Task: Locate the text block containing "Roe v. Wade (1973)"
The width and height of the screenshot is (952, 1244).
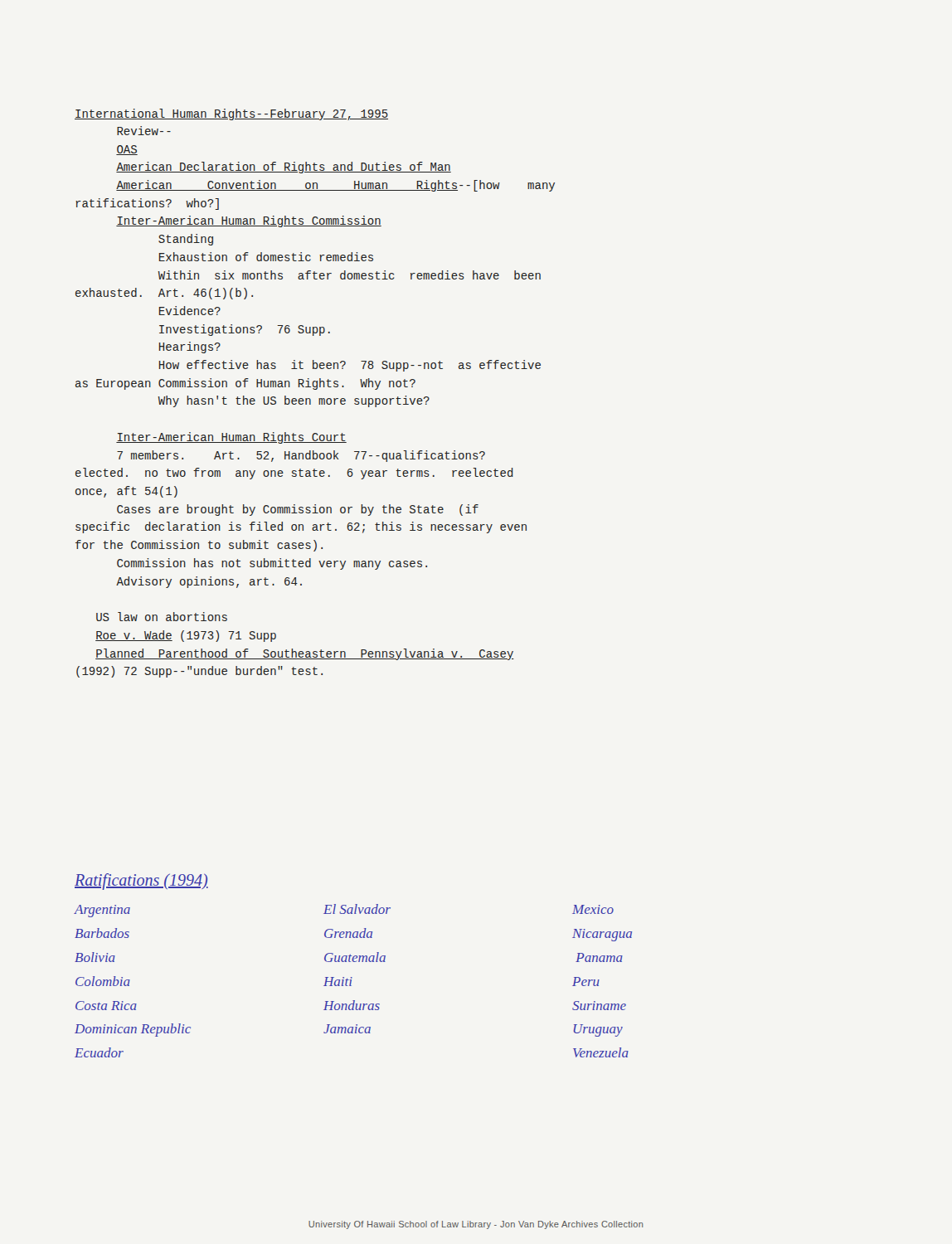Action: (x=176, y=636)
